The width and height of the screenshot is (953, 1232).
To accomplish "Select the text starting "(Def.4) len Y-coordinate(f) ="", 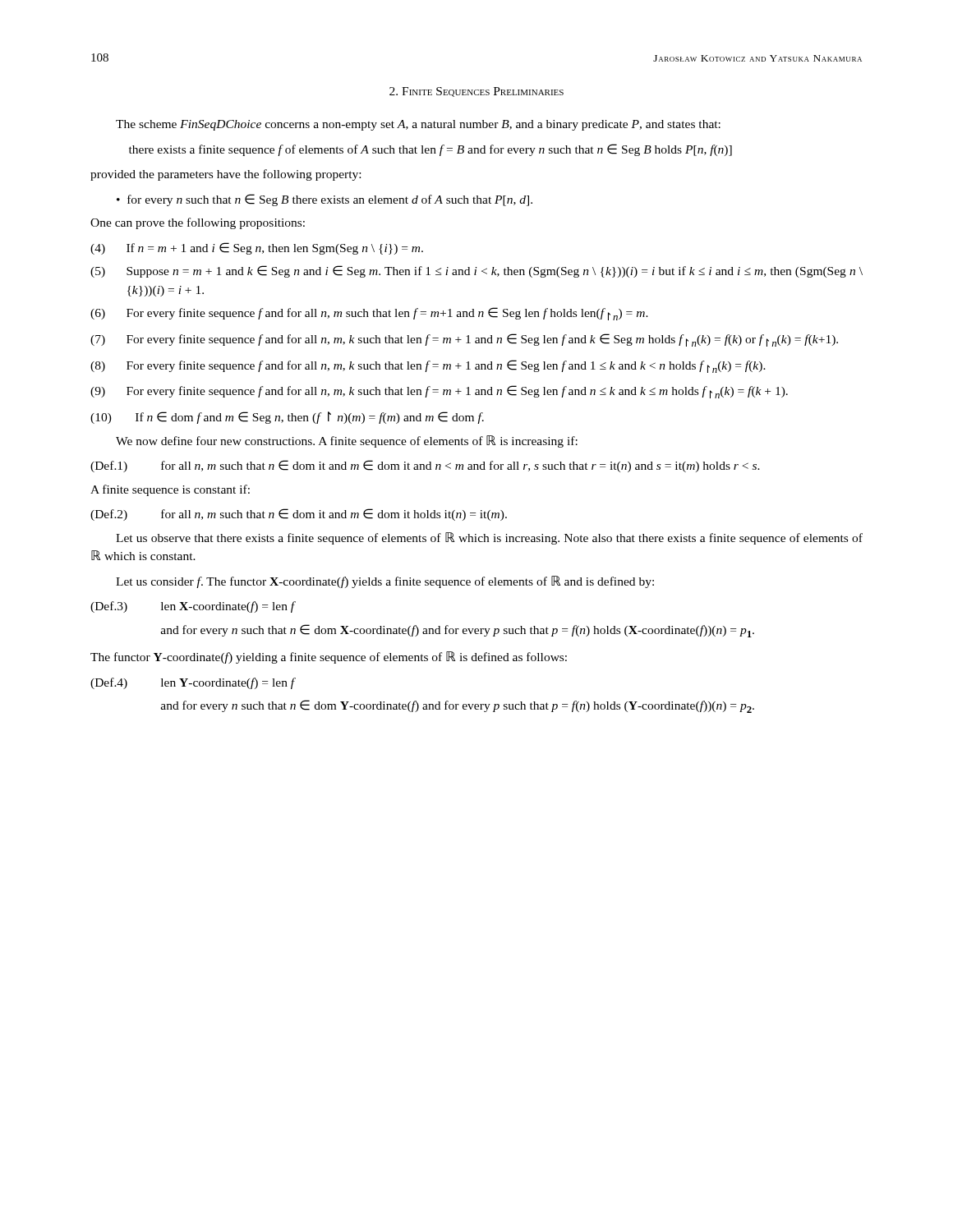I will 193,683.
